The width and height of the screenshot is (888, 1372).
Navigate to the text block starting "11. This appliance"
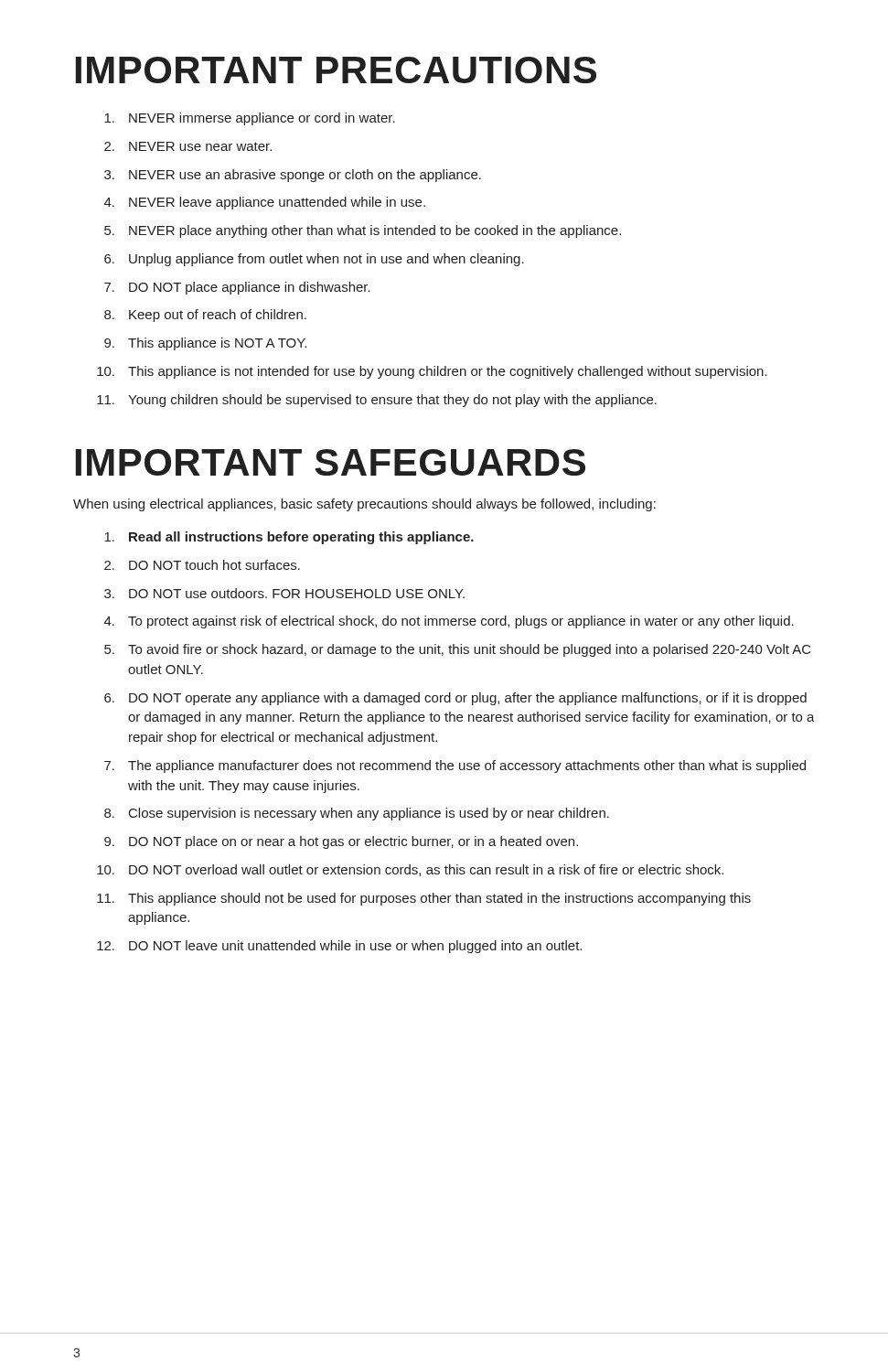coord(444,908)
